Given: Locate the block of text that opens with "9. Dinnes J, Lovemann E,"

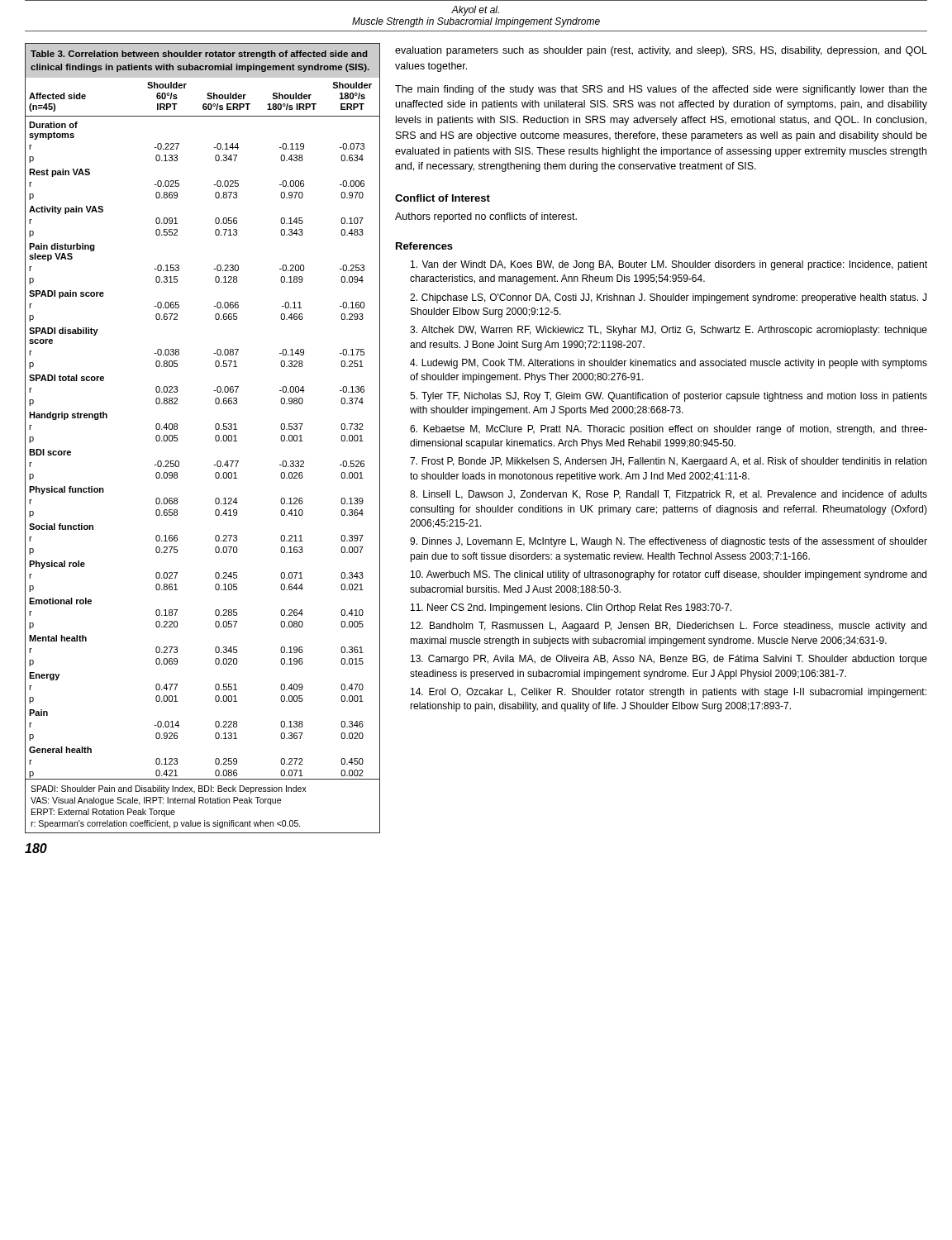Looking at the screenshot, I should click(669, 549).
